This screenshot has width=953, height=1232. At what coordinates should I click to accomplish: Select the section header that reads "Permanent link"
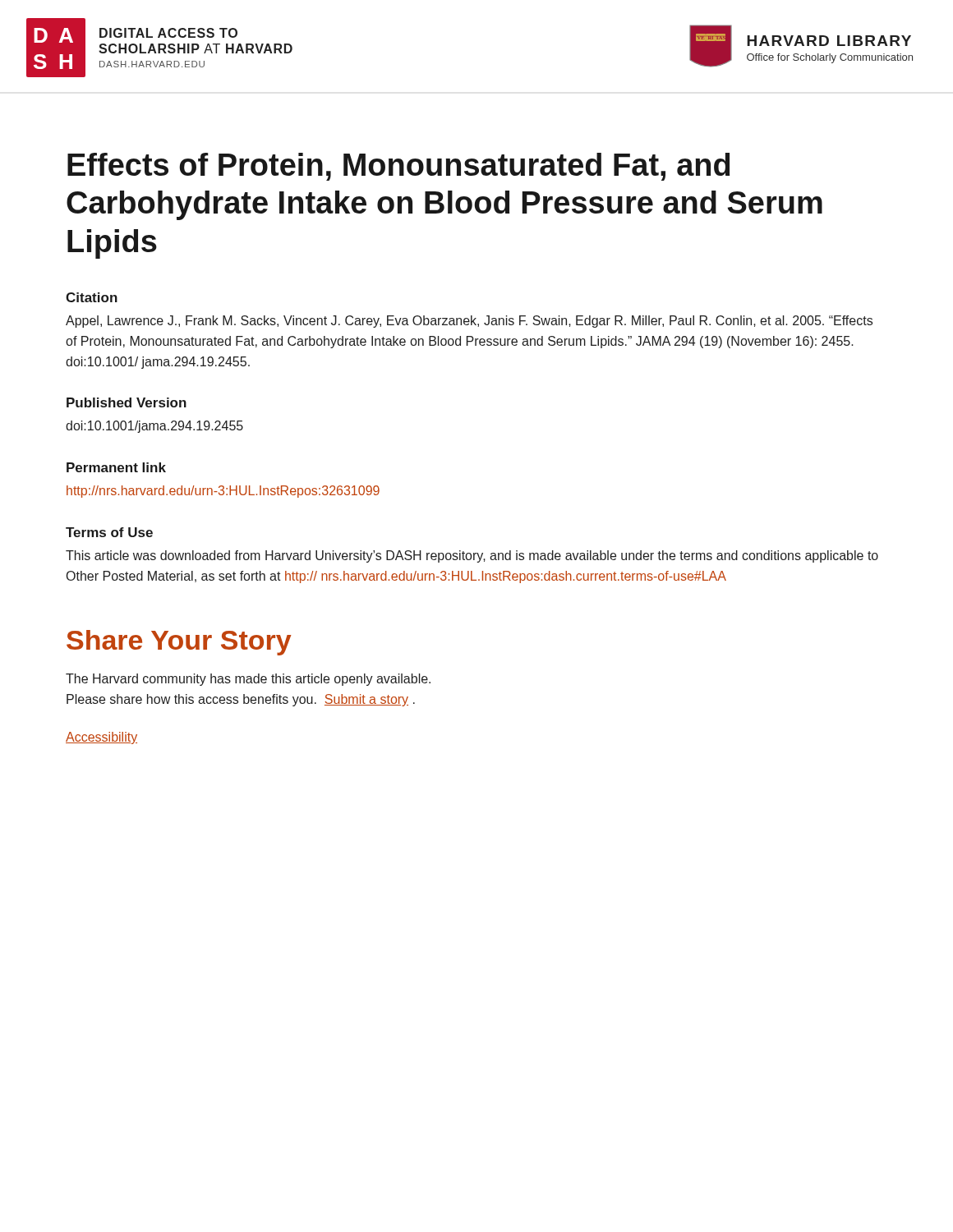116,468
